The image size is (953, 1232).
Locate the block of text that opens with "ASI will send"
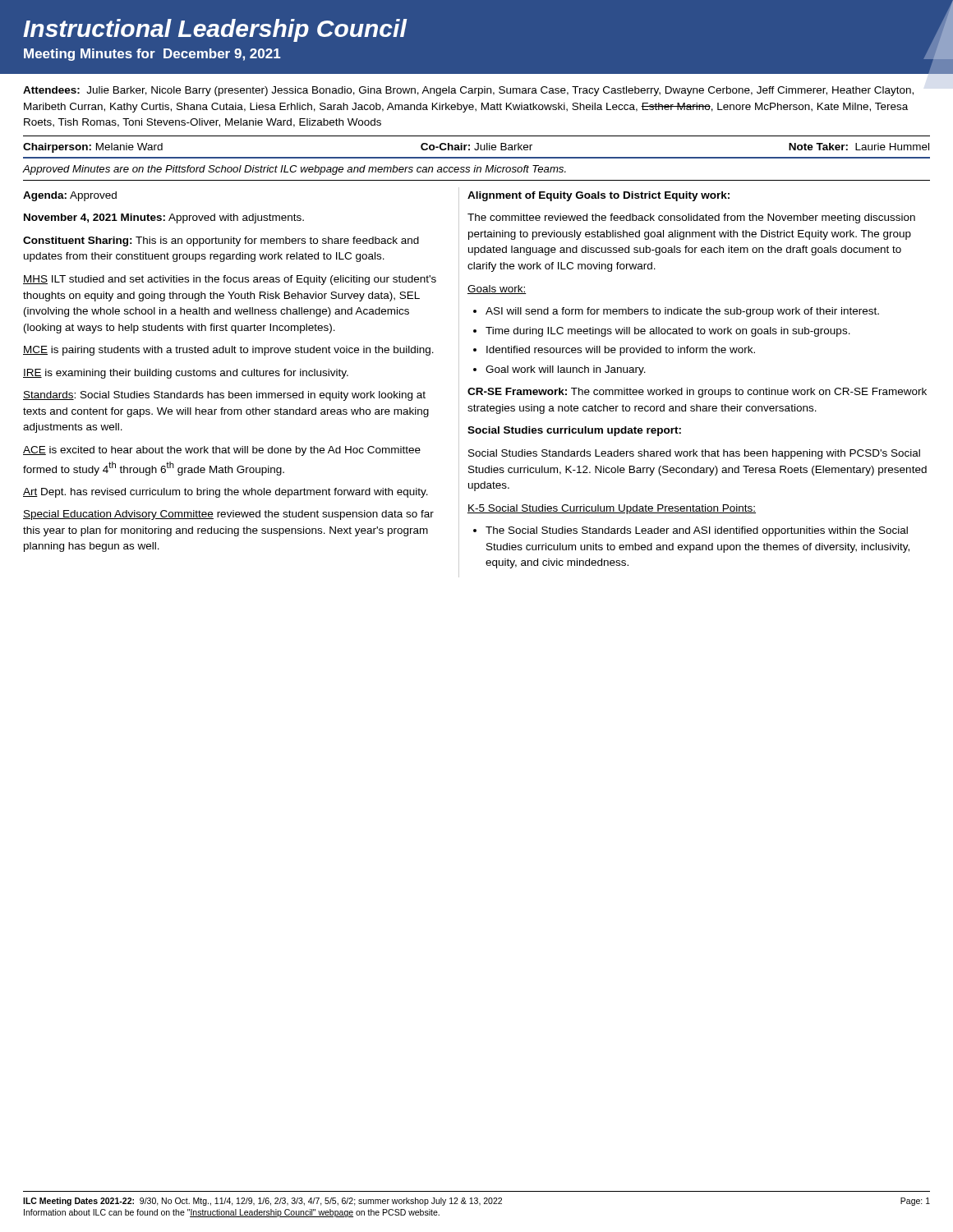pos(683,311)
